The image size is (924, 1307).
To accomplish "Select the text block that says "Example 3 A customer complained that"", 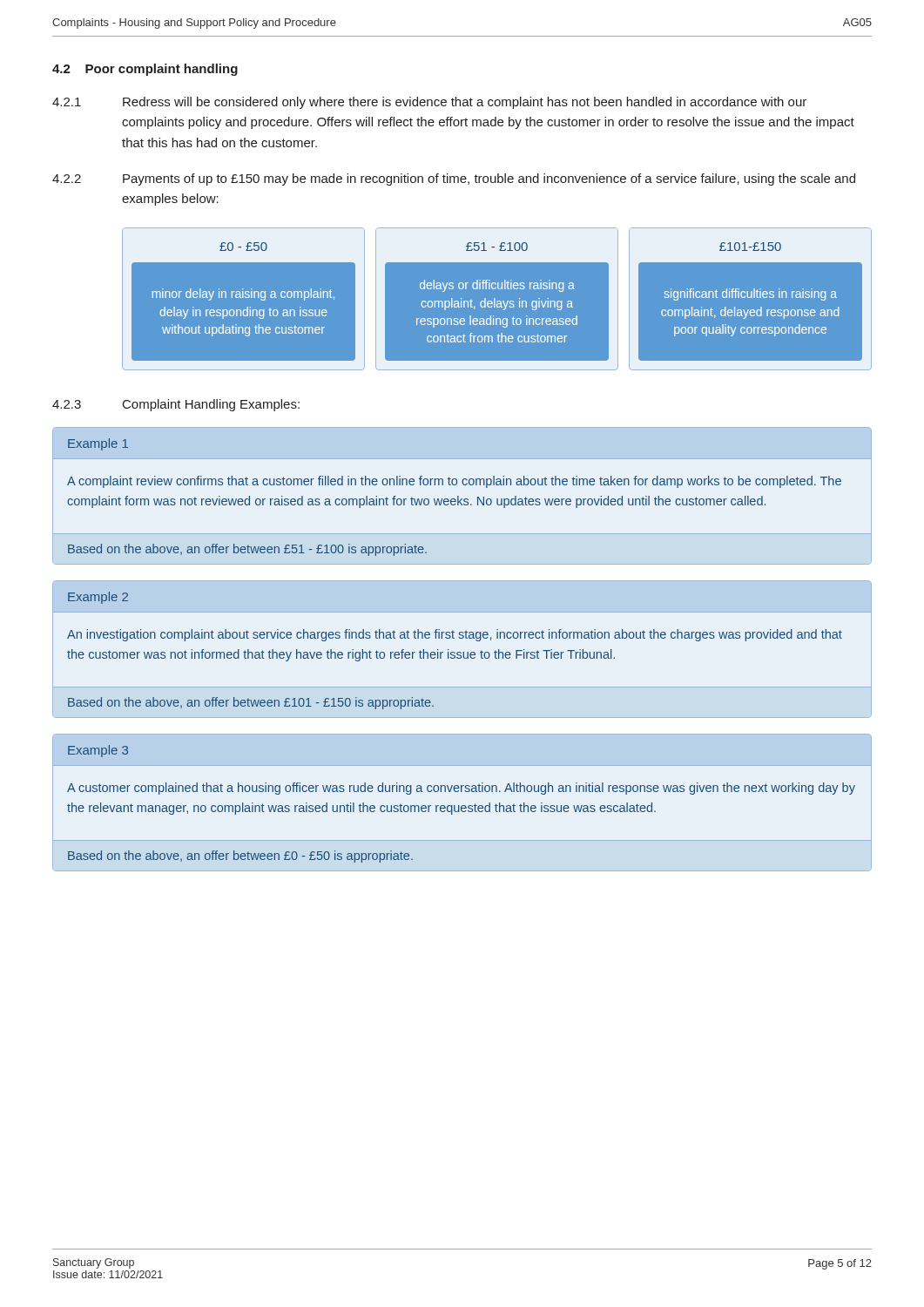I will pyautogui.click(x=462, y=803).
